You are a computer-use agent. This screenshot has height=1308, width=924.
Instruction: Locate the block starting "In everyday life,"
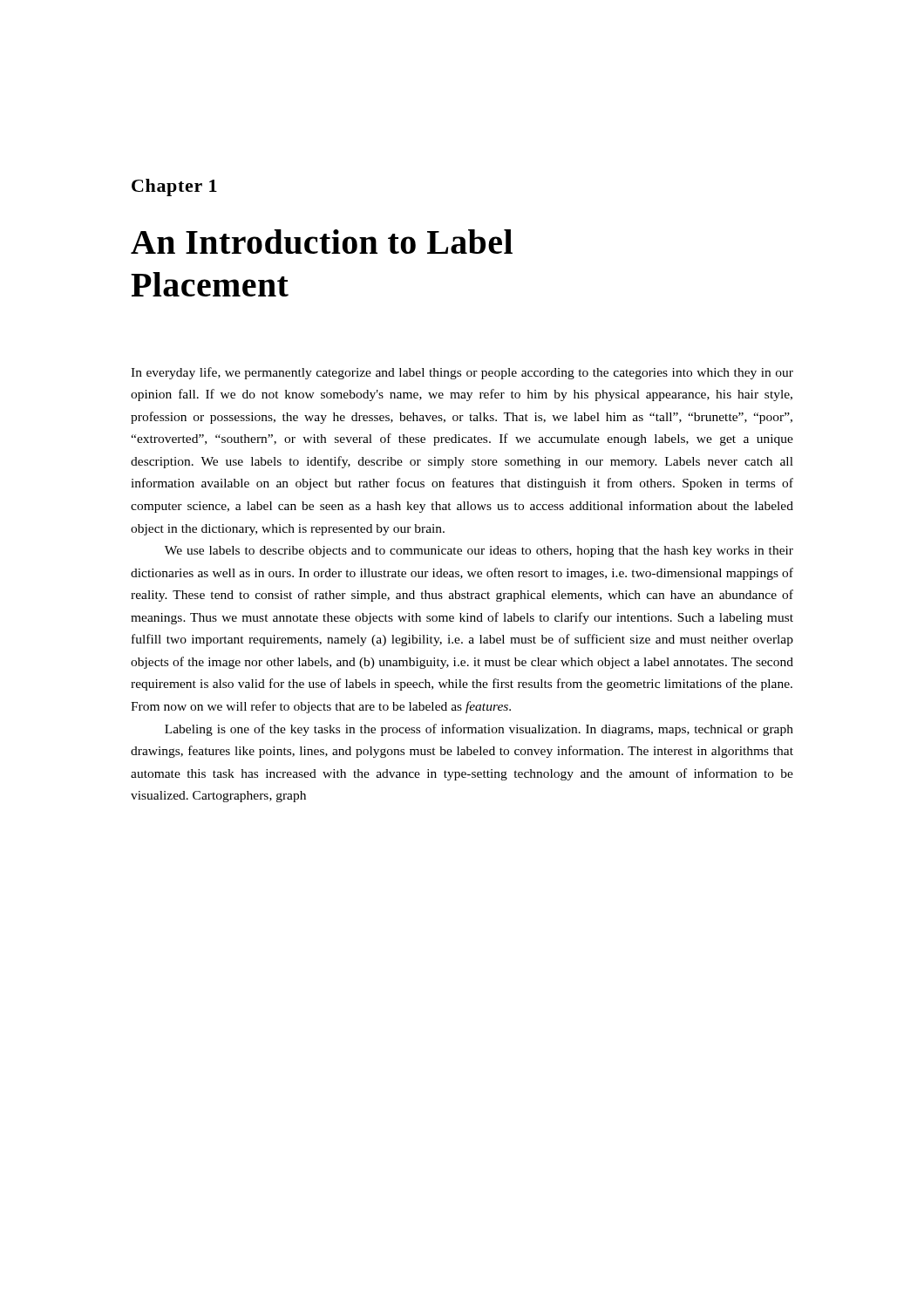click(x=462, y=584)
